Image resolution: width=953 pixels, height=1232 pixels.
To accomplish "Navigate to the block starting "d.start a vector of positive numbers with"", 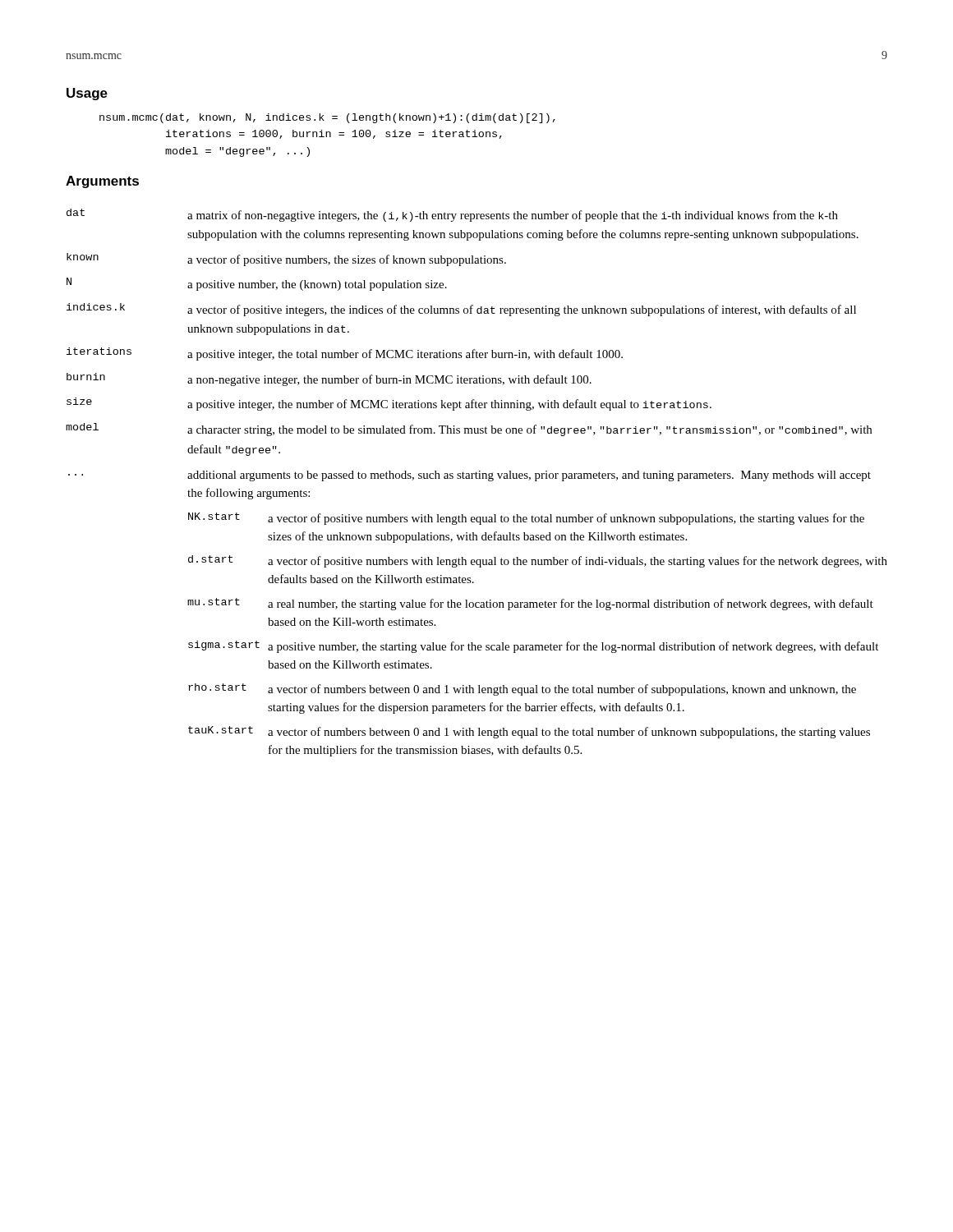I will click(x=537, y=570).
